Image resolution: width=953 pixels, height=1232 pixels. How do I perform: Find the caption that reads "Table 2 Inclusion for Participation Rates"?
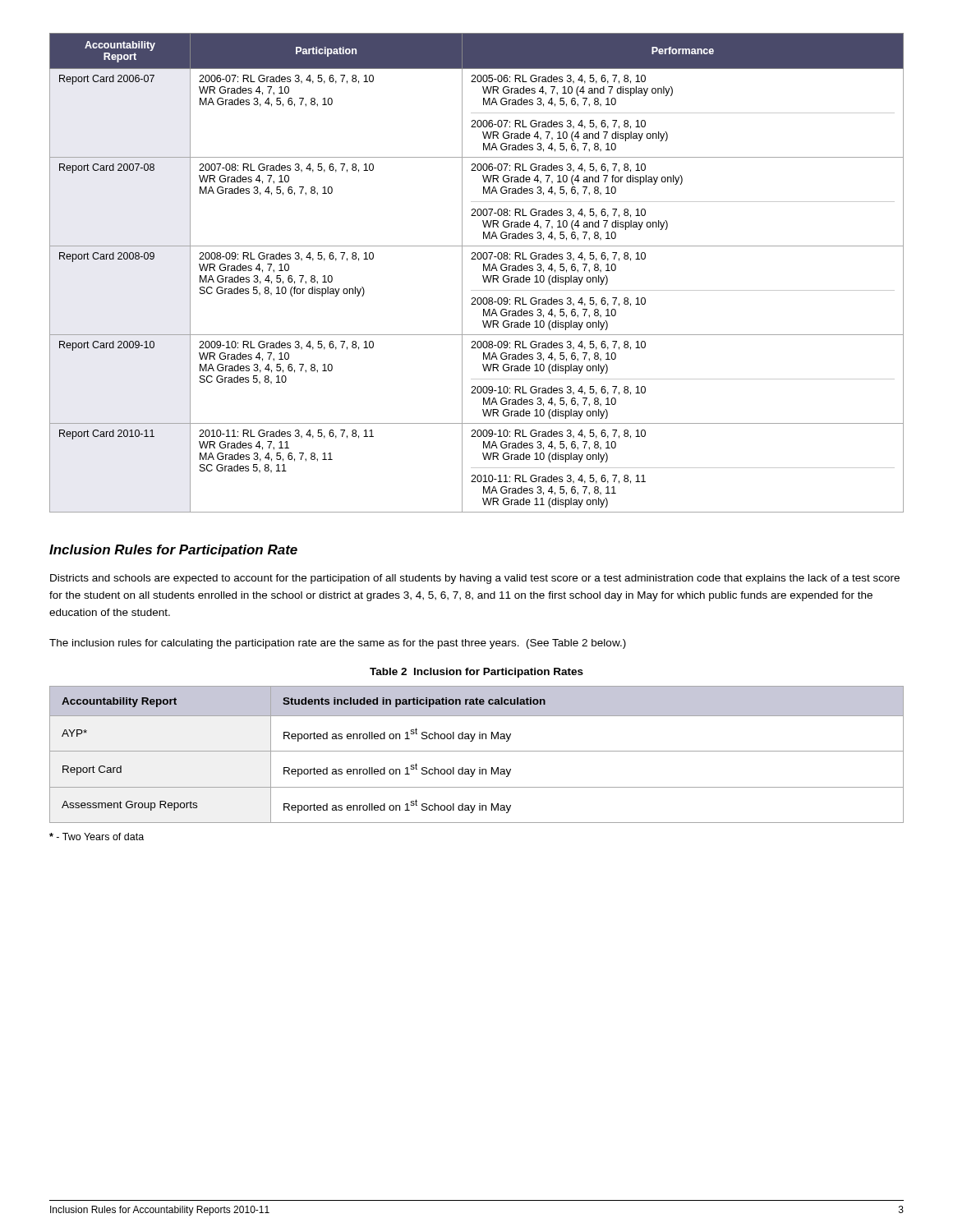pos(476,671)
